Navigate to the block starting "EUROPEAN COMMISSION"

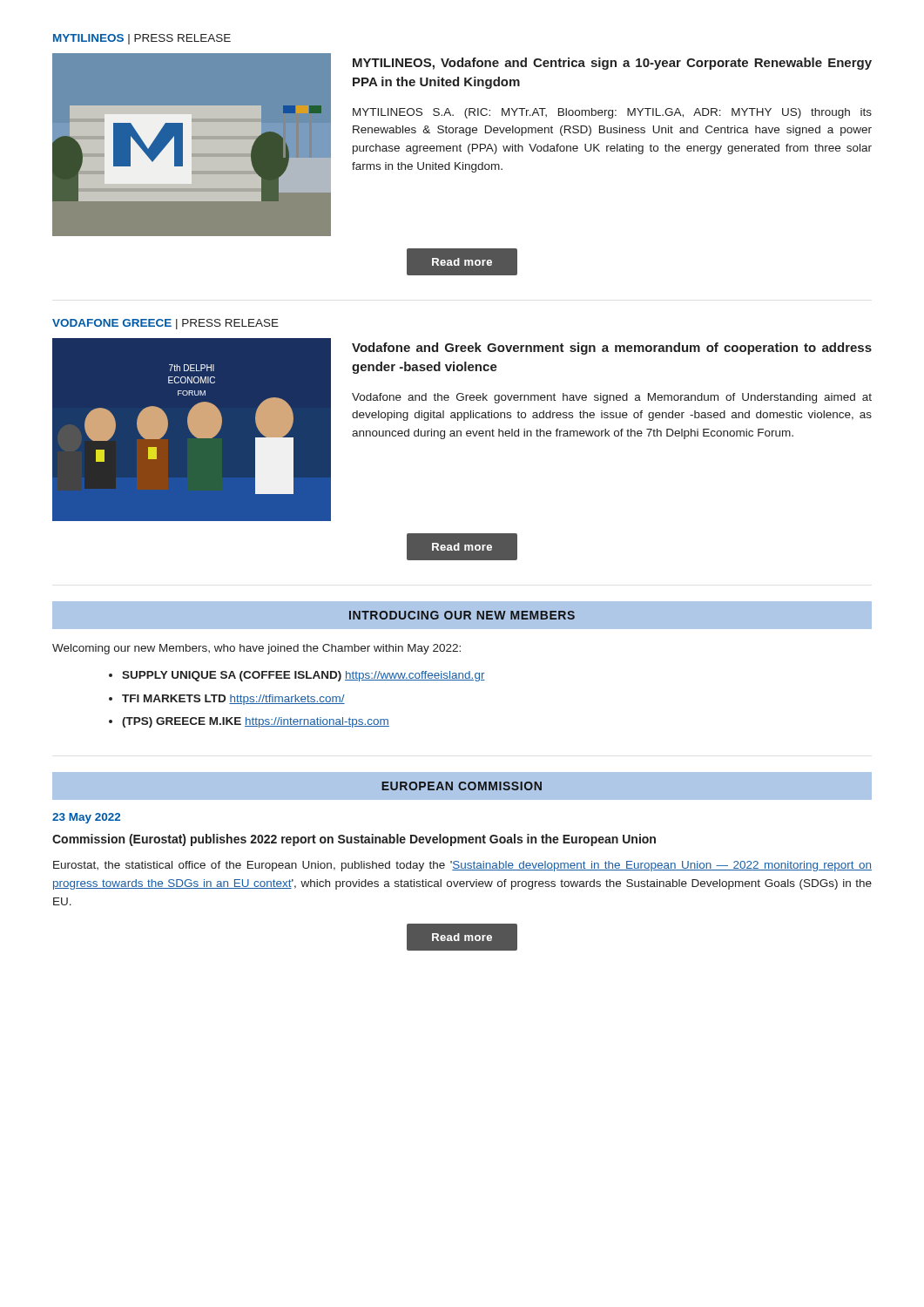click(462, 786)
